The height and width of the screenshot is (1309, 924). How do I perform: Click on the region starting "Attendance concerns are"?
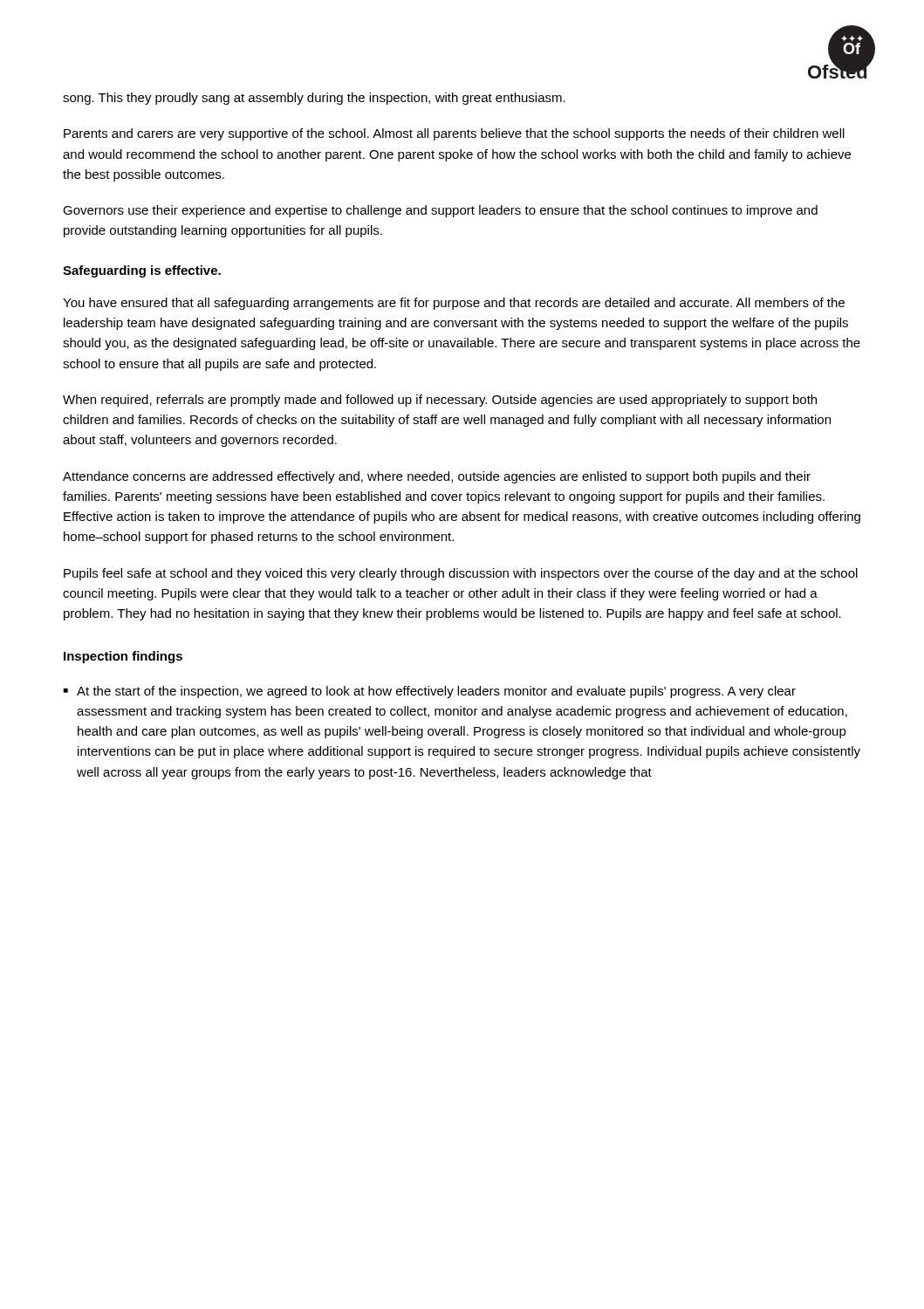pos(462,506)
